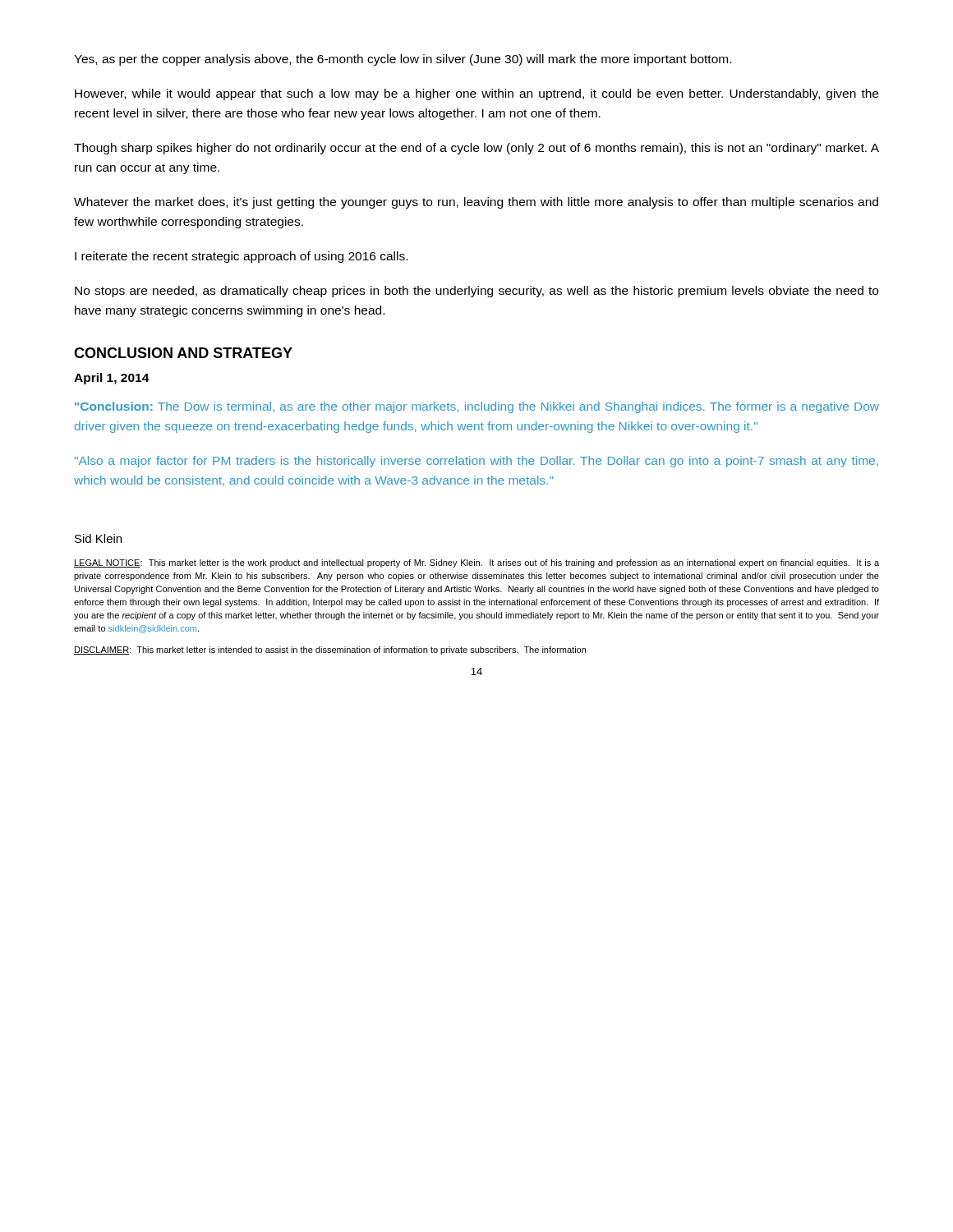Locate the text starting "Yes, as per the copper analysis"
This screenshot has height=1232, width=953.
[403, 59]
